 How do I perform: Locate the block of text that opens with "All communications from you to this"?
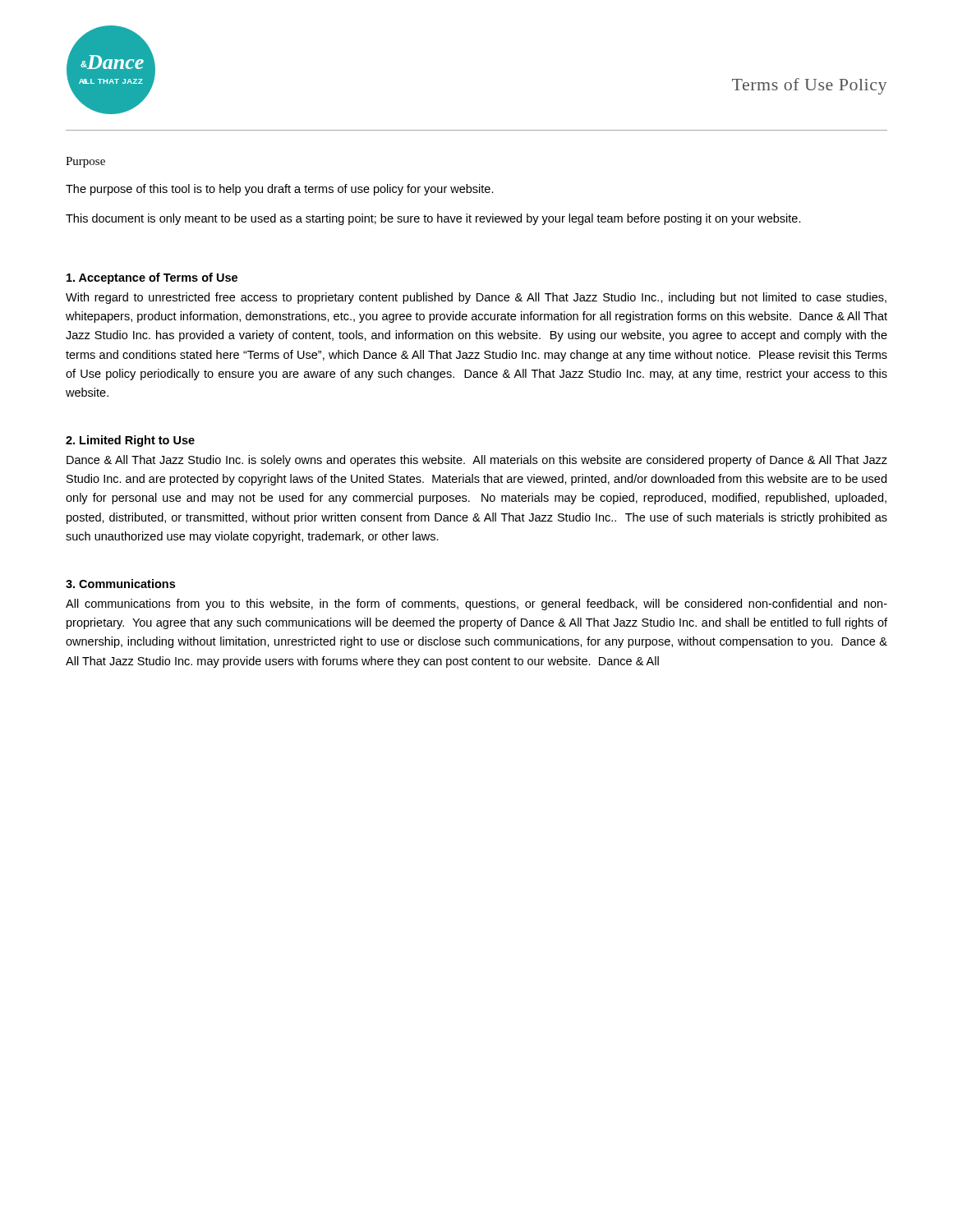click(x=476, y=632)
